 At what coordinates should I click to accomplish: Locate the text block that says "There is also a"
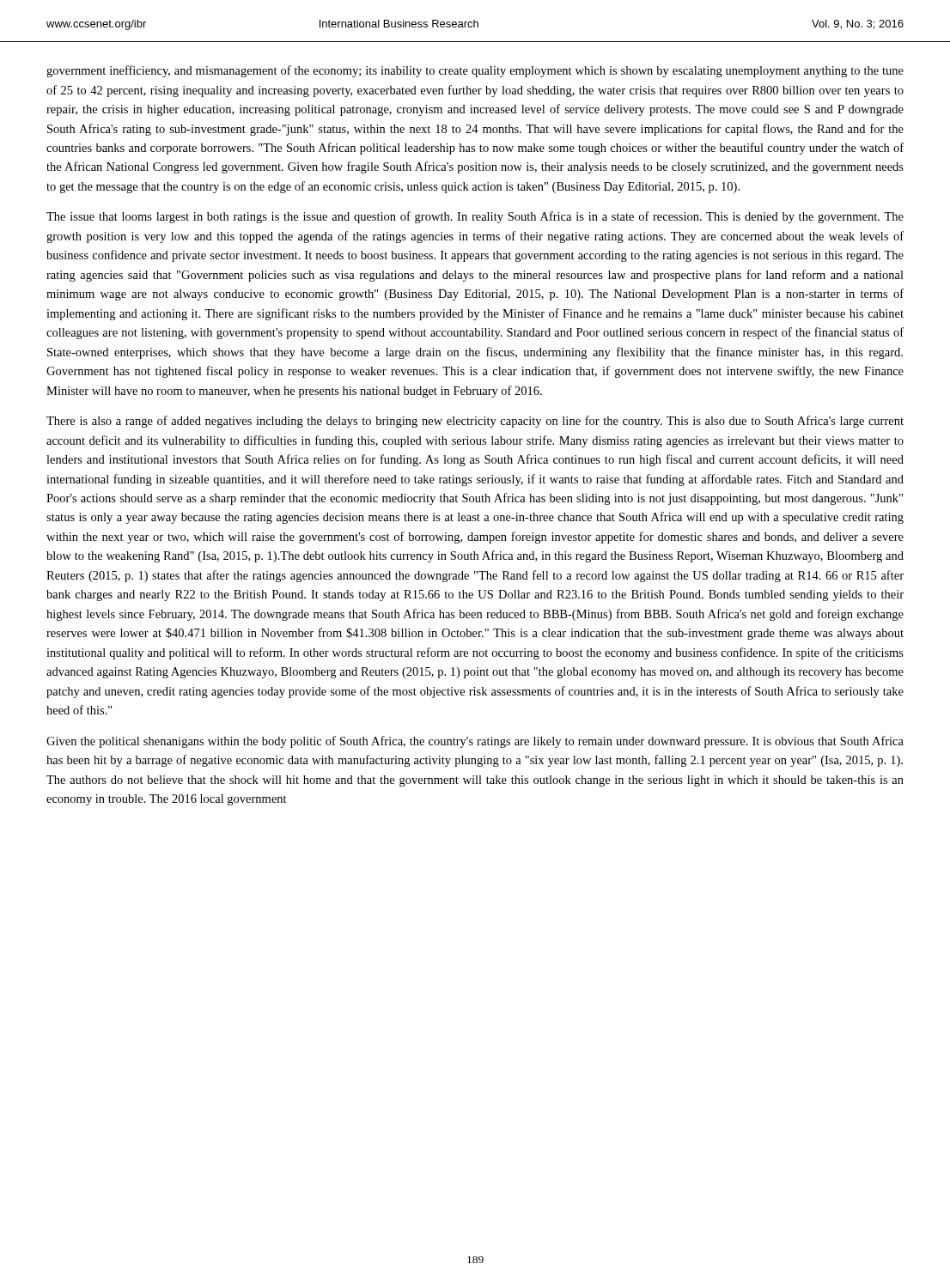coord(475,566)
